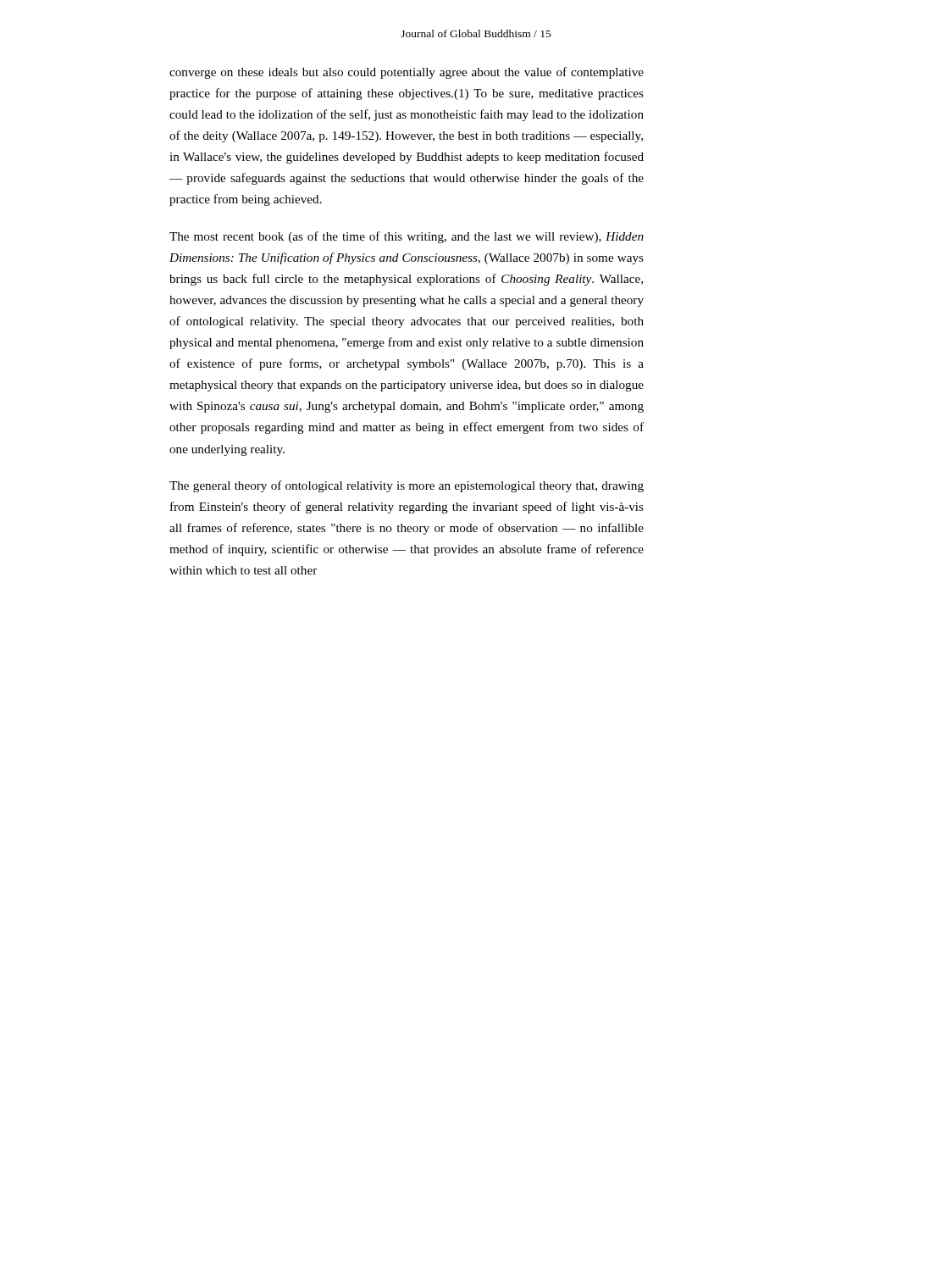Locate the block of text that opens with "The general theory of"
This screenshot has height=1271, width=952.
click(x=407, y=527)
